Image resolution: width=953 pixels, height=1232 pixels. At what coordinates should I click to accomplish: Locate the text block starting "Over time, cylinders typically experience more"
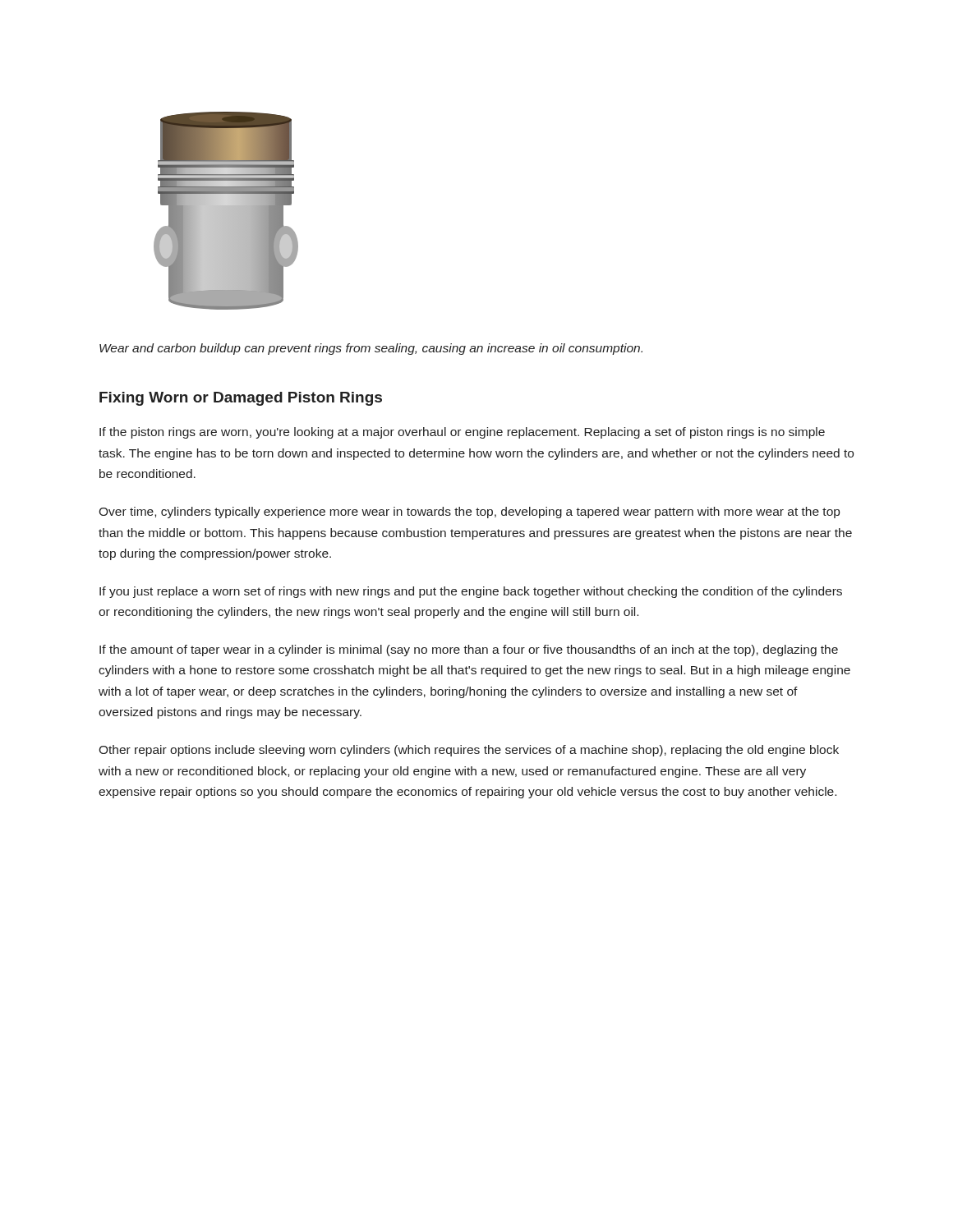click(475, 532)
